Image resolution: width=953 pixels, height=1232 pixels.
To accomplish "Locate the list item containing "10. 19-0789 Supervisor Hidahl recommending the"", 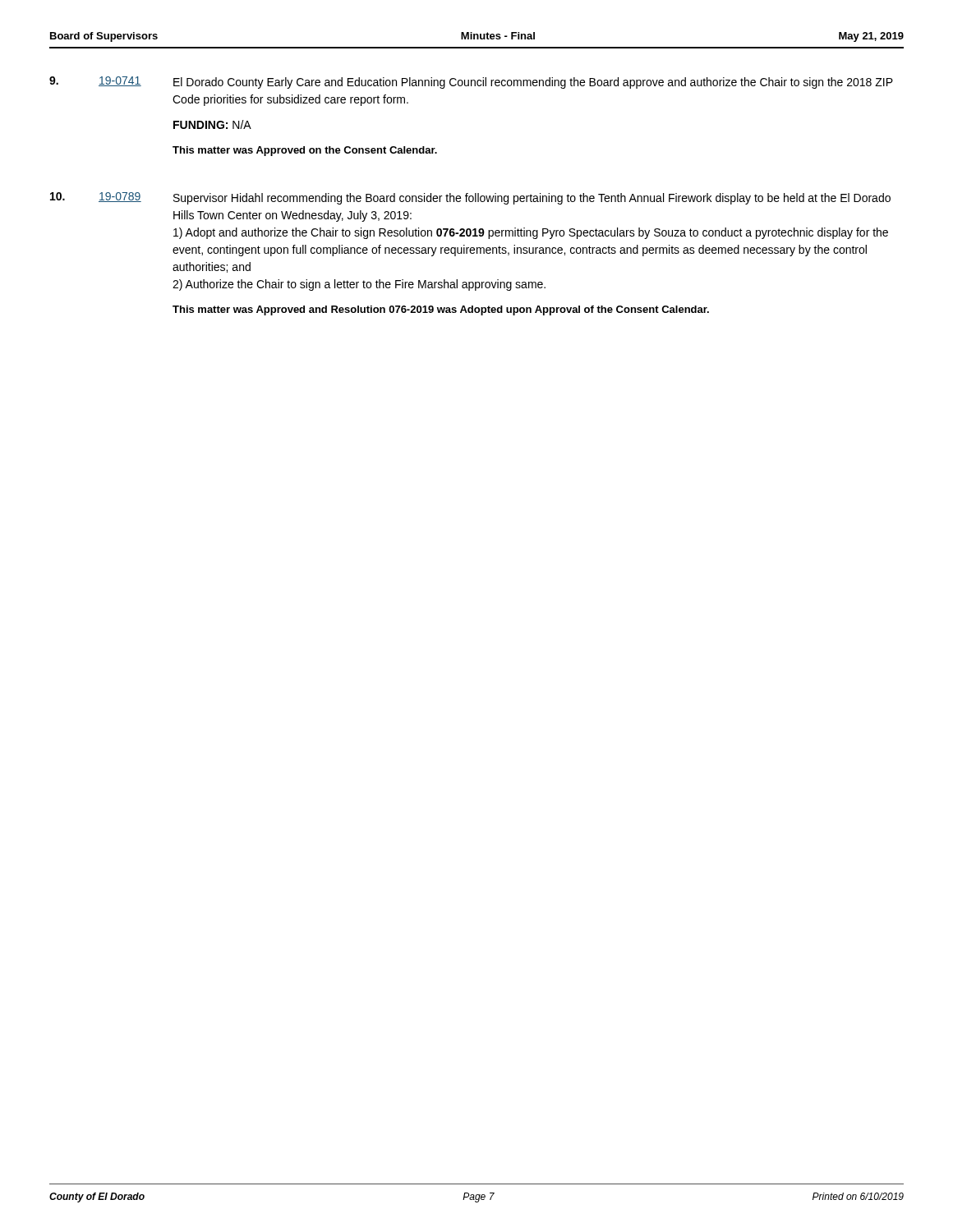I will (476, 257).
